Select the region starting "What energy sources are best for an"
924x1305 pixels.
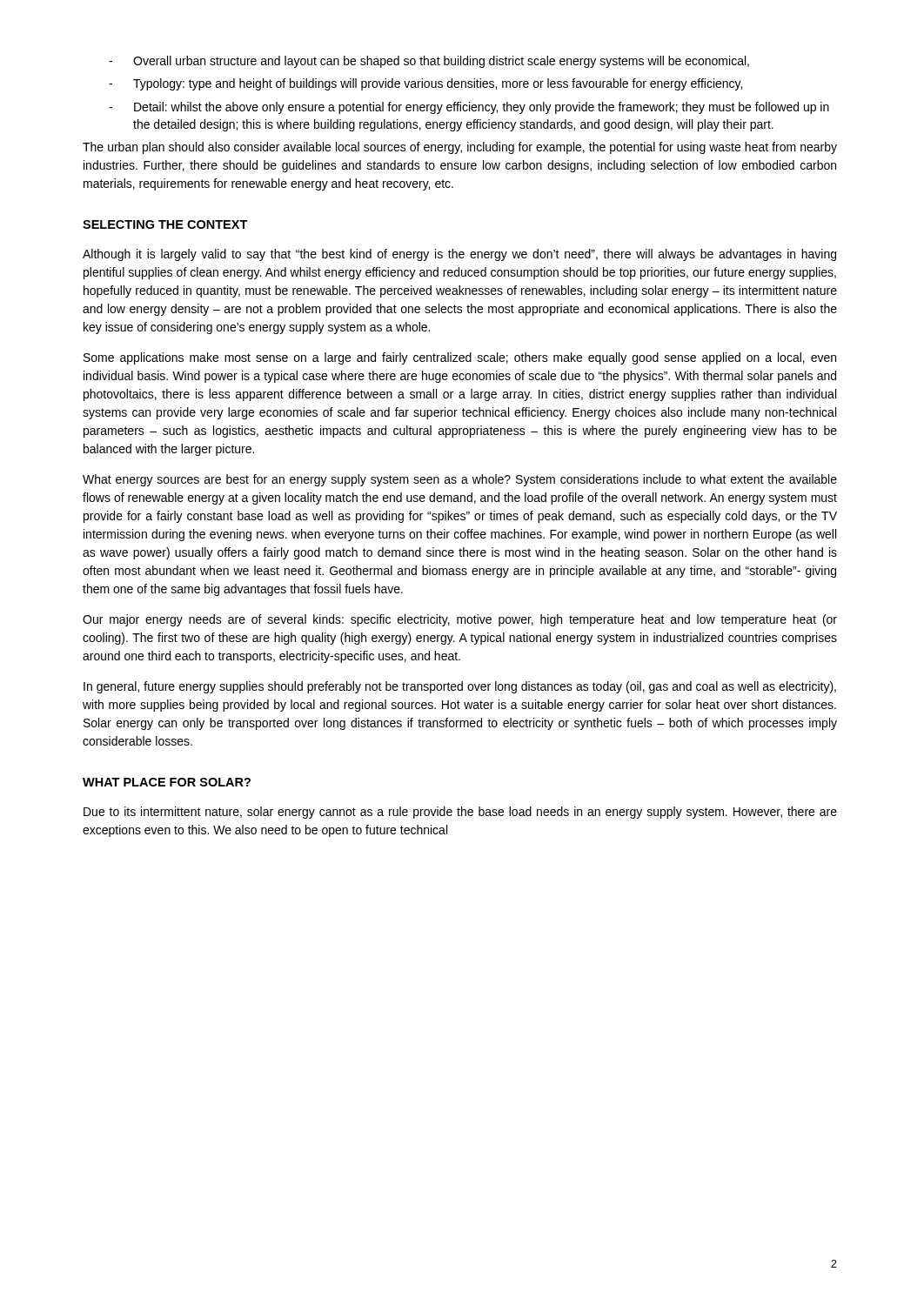(x=460, y=534)
